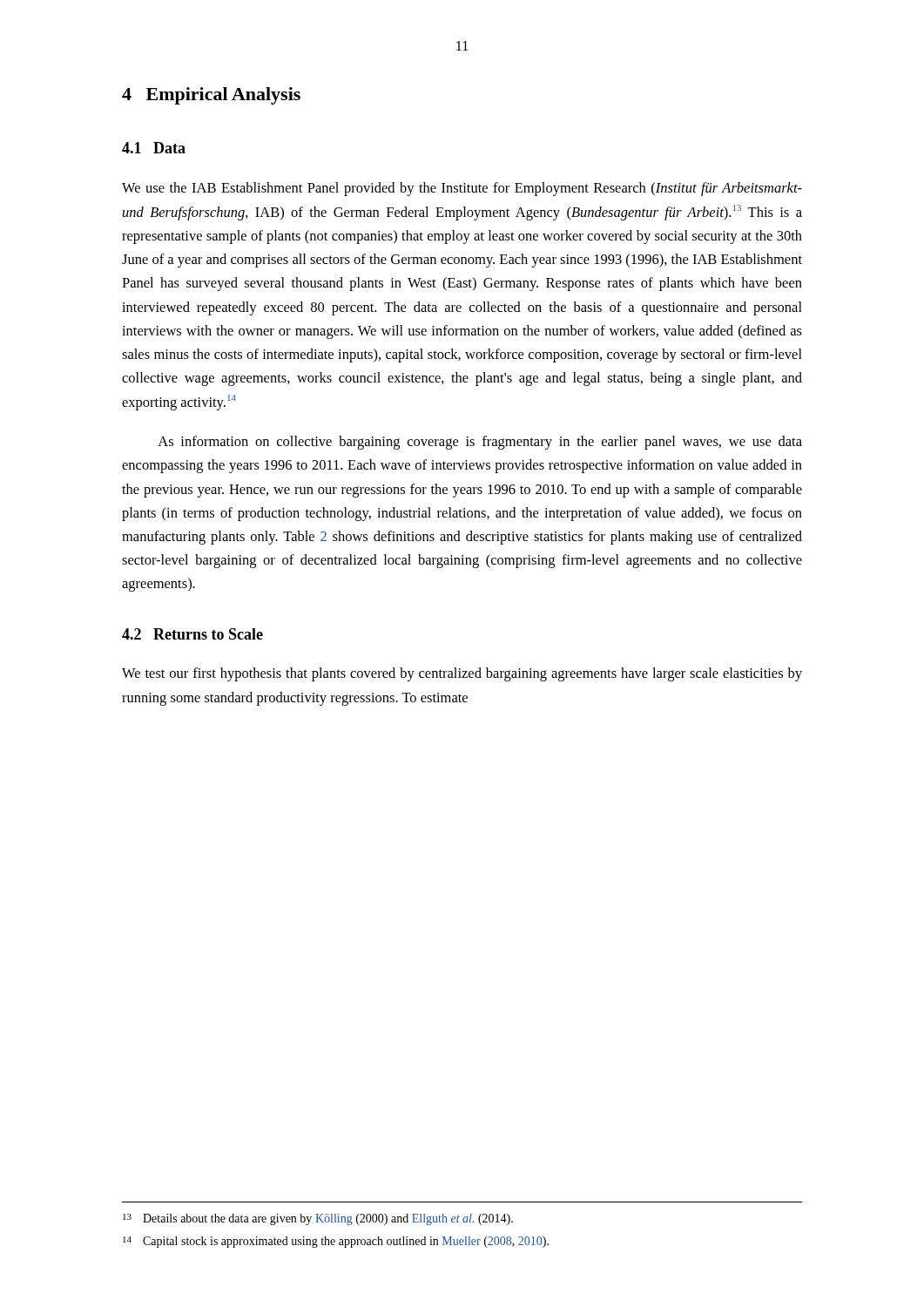The image size is (924, 1307).
Task: Click on the block starting "We test our first hypothesis that plants"
Action: coord(462,685)
